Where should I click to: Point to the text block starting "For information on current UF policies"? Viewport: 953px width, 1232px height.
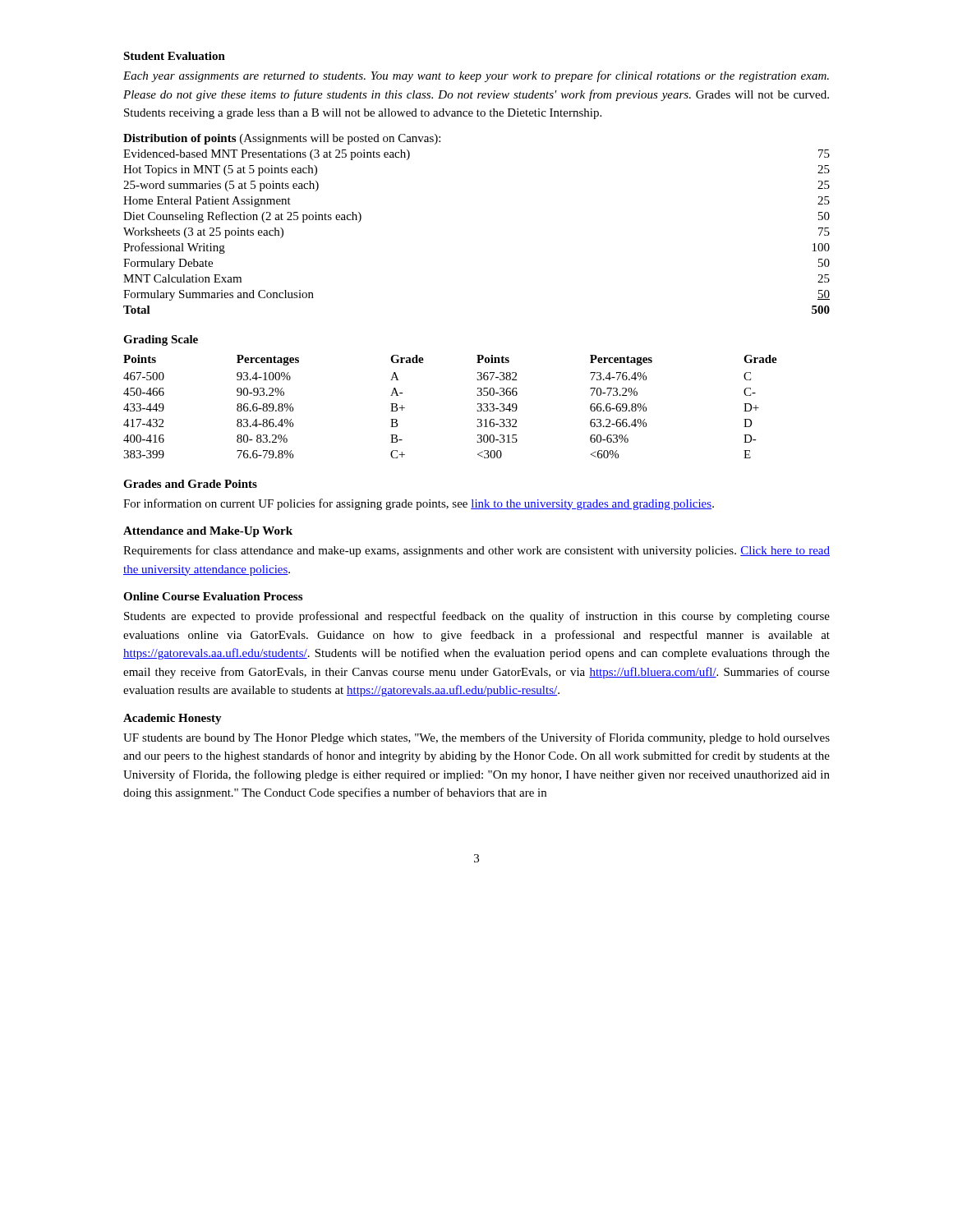pyautogui.click(x=419, y=503)
